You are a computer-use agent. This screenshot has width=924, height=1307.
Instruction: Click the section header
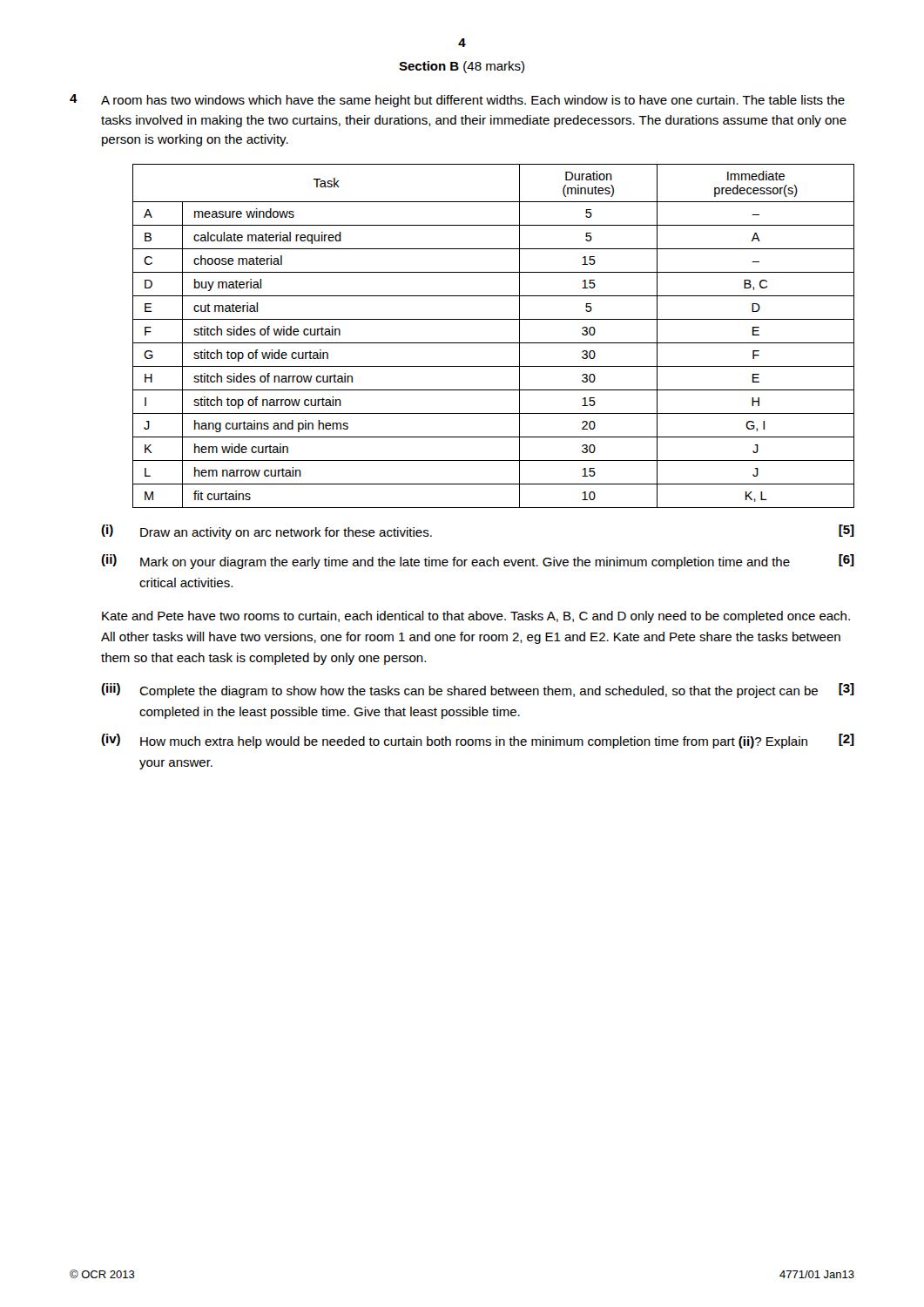pos(462,66)
